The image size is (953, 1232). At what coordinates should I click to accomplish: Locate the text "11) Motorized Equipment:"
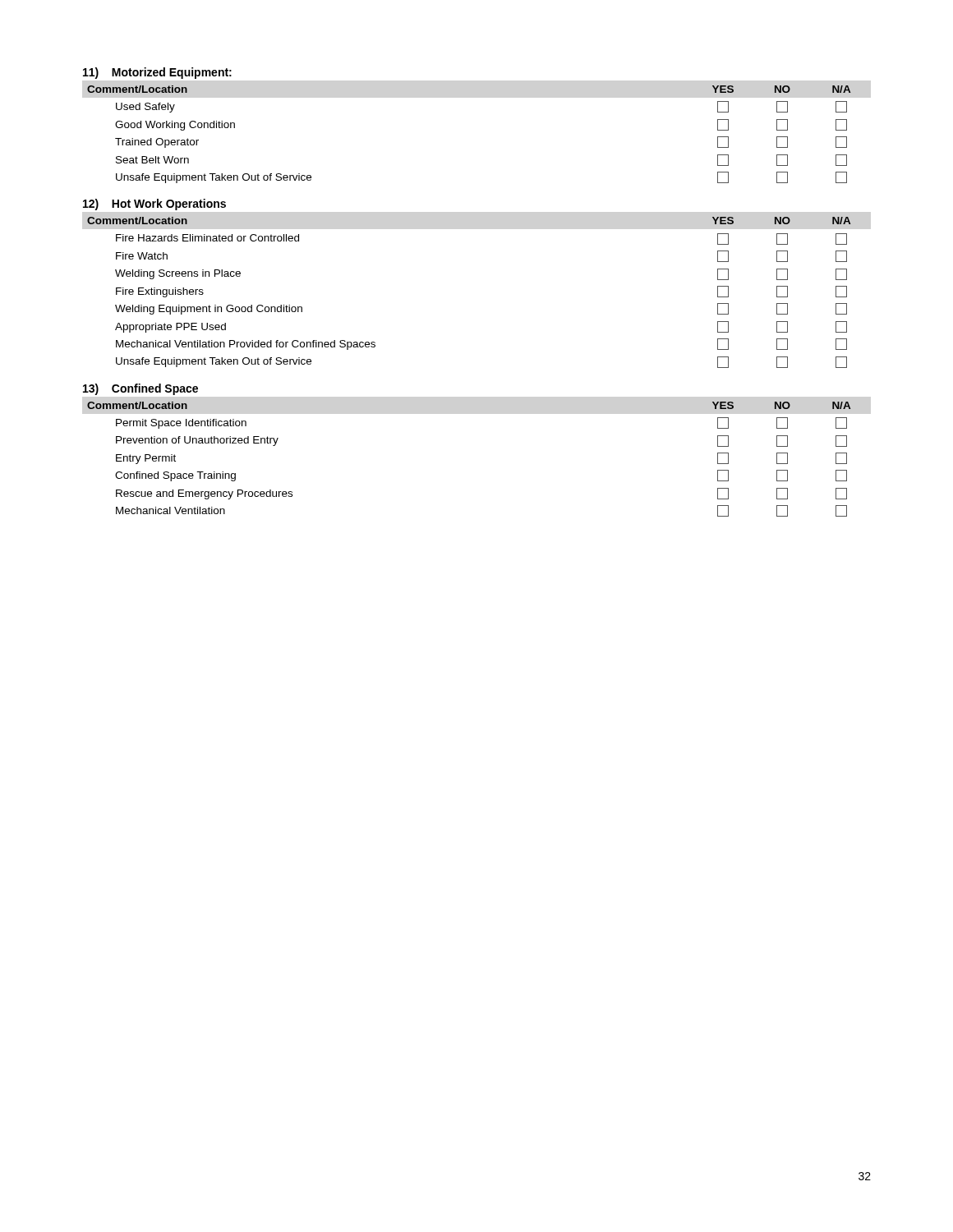point(157,72)
